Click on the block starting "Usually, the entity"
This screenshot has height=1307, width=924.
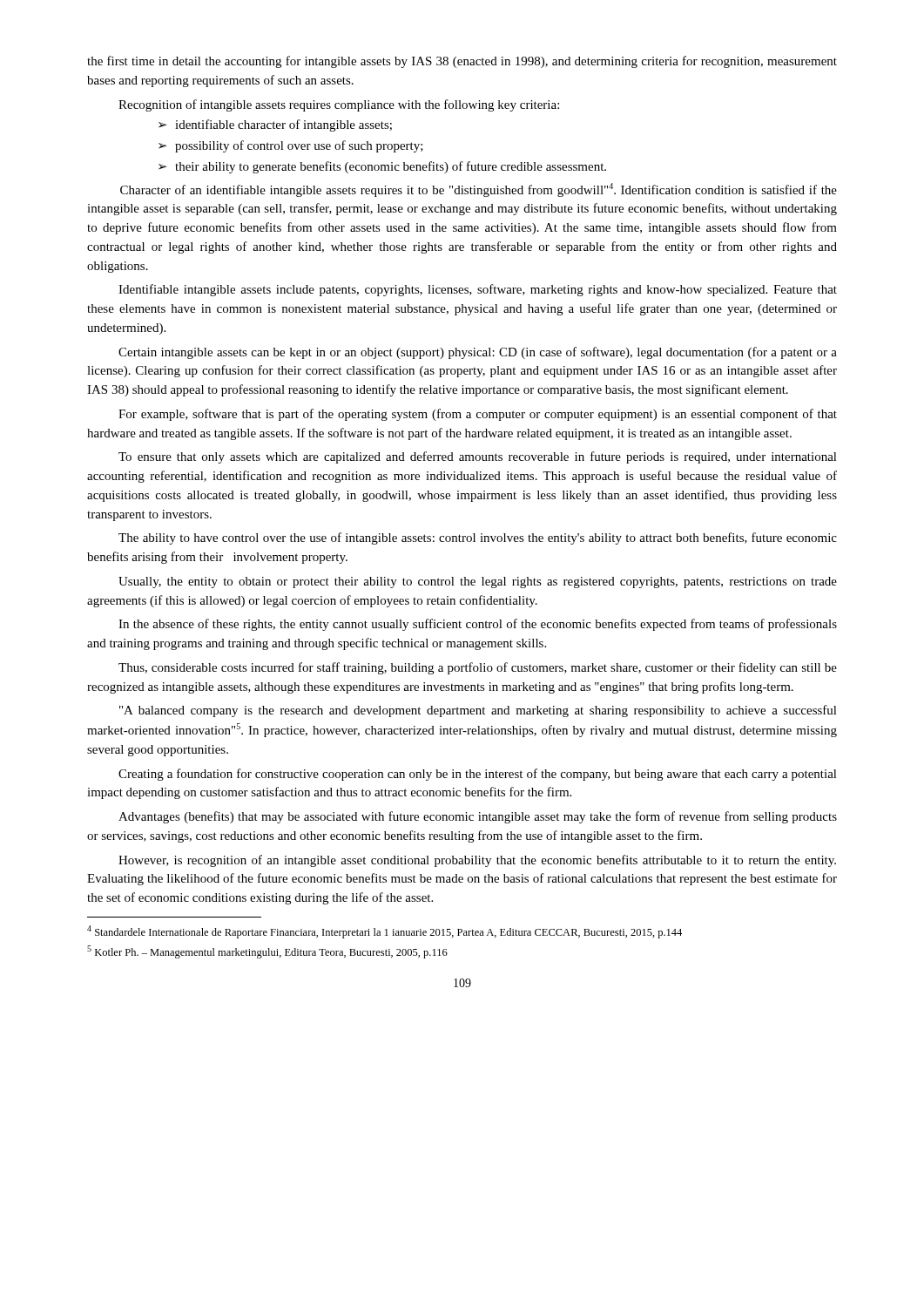click(462, 590)
